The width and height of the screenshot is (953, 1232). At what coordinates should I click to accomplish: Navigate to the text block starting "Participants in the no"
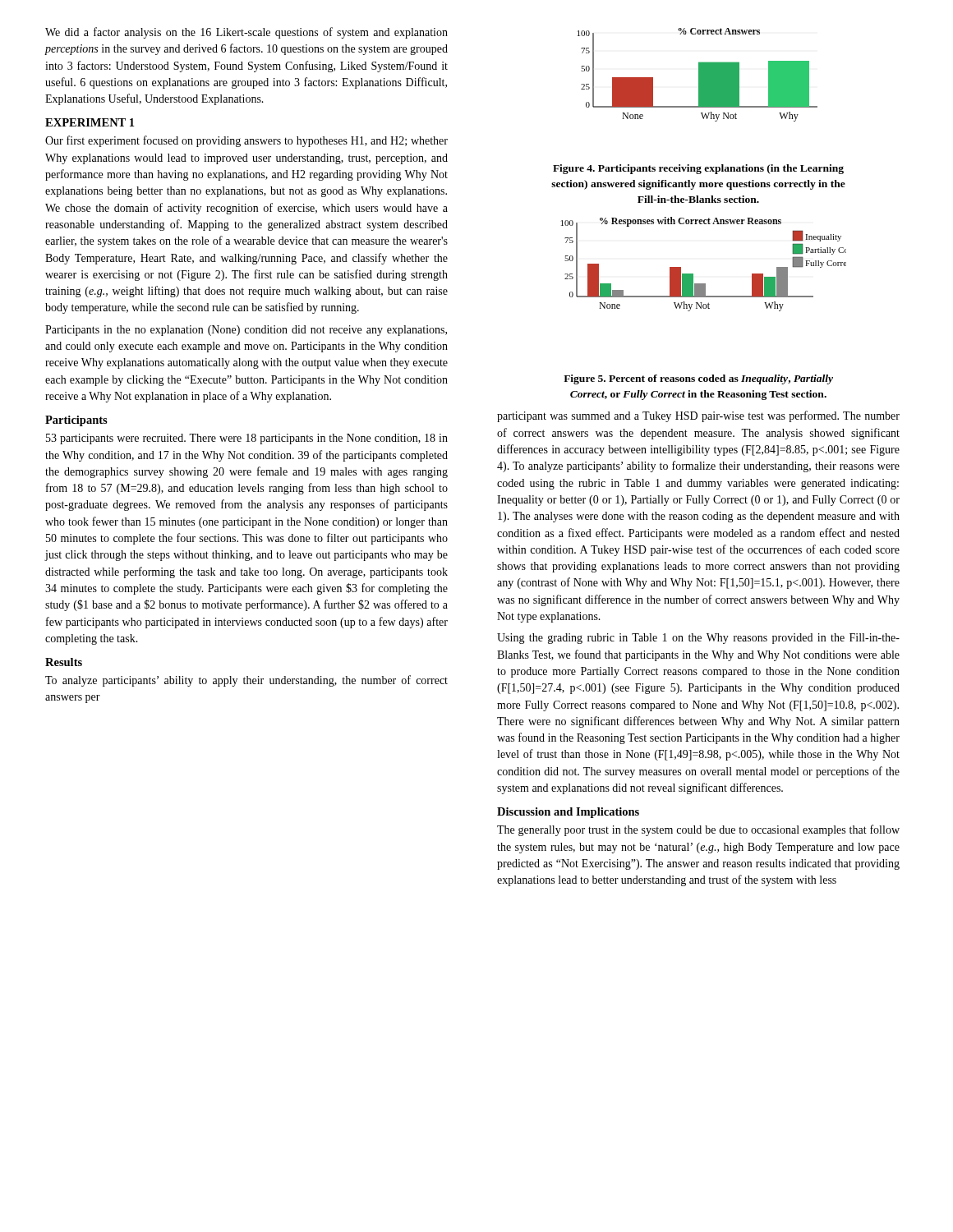[246, 363]
